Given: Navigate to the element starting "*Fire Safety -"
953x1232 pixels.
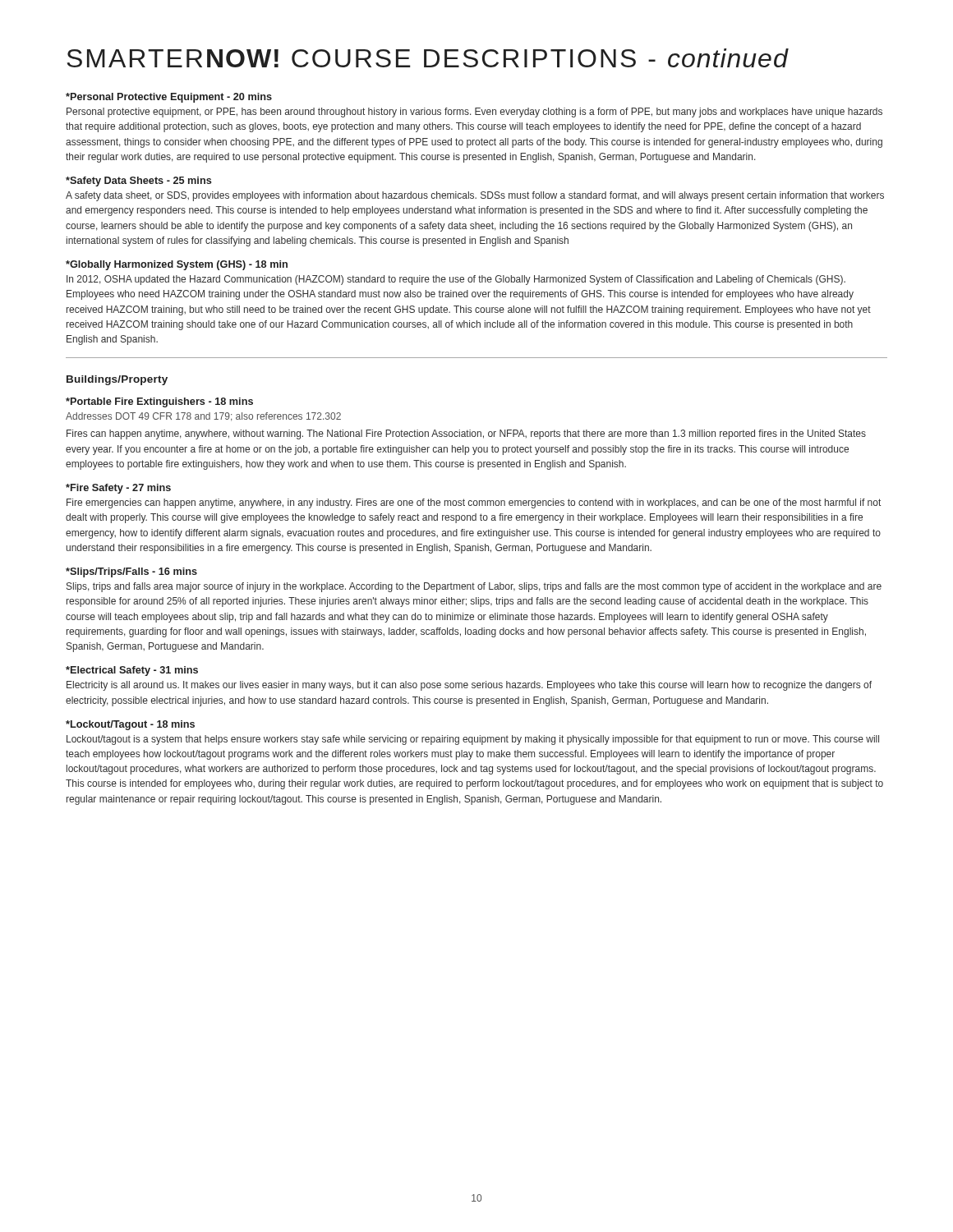Looking at the screenshot, I should click(118, 488).
